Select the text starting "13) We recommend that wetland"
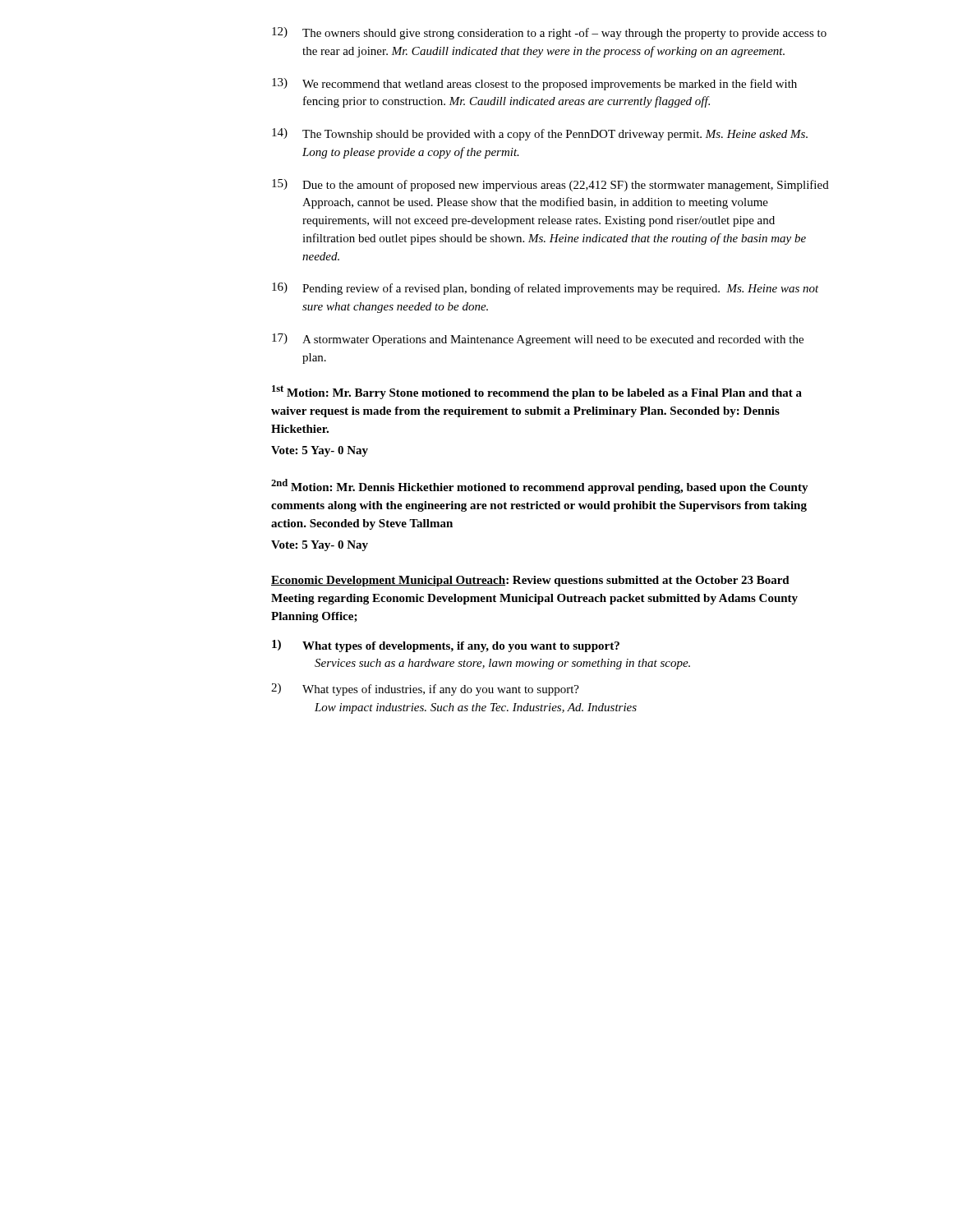The image size is (953, 1232). [x=550, y=93]
